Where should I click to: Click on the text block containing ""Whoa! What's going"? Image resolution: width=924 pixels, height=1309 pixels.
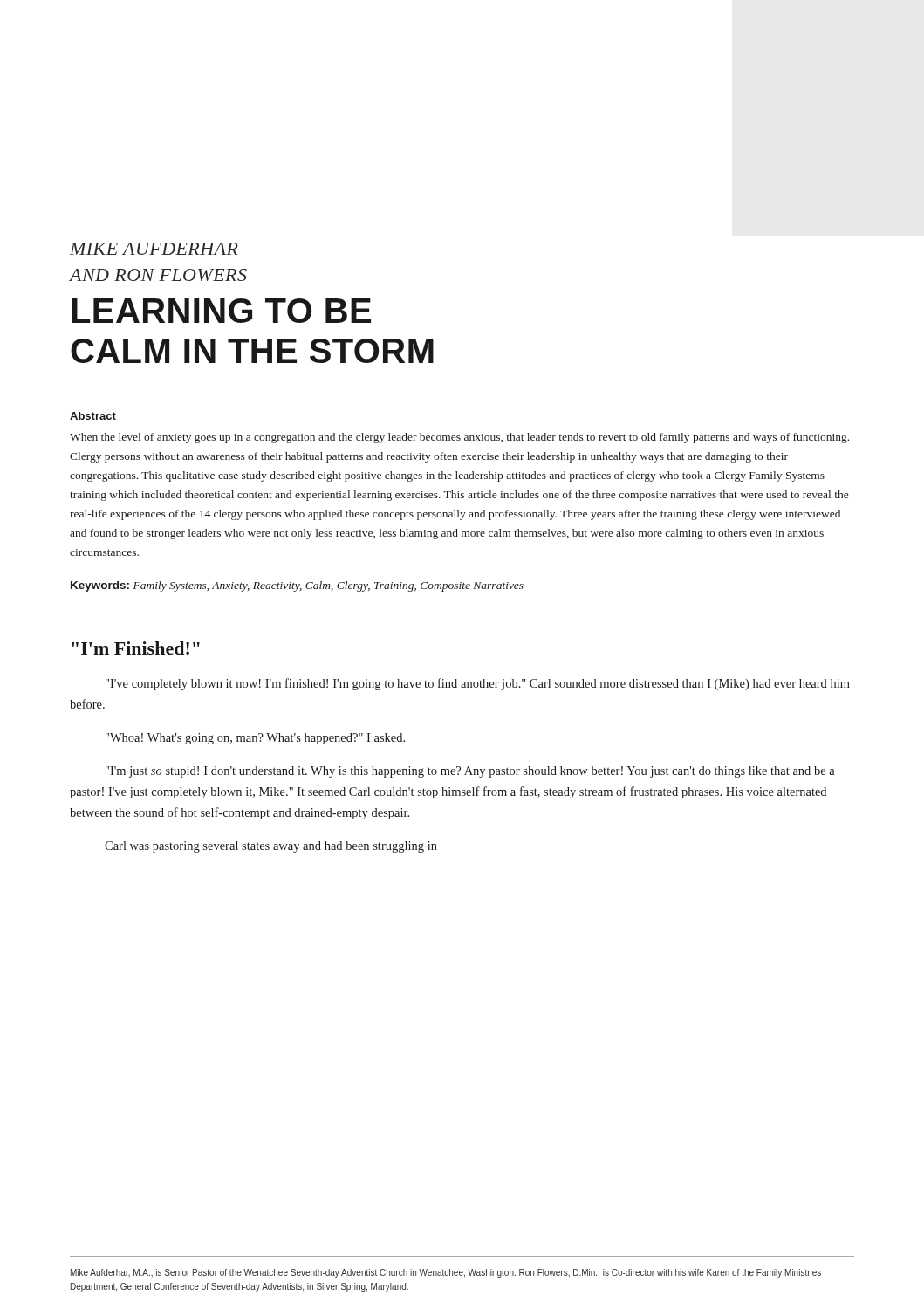click(x=255, y=738)
